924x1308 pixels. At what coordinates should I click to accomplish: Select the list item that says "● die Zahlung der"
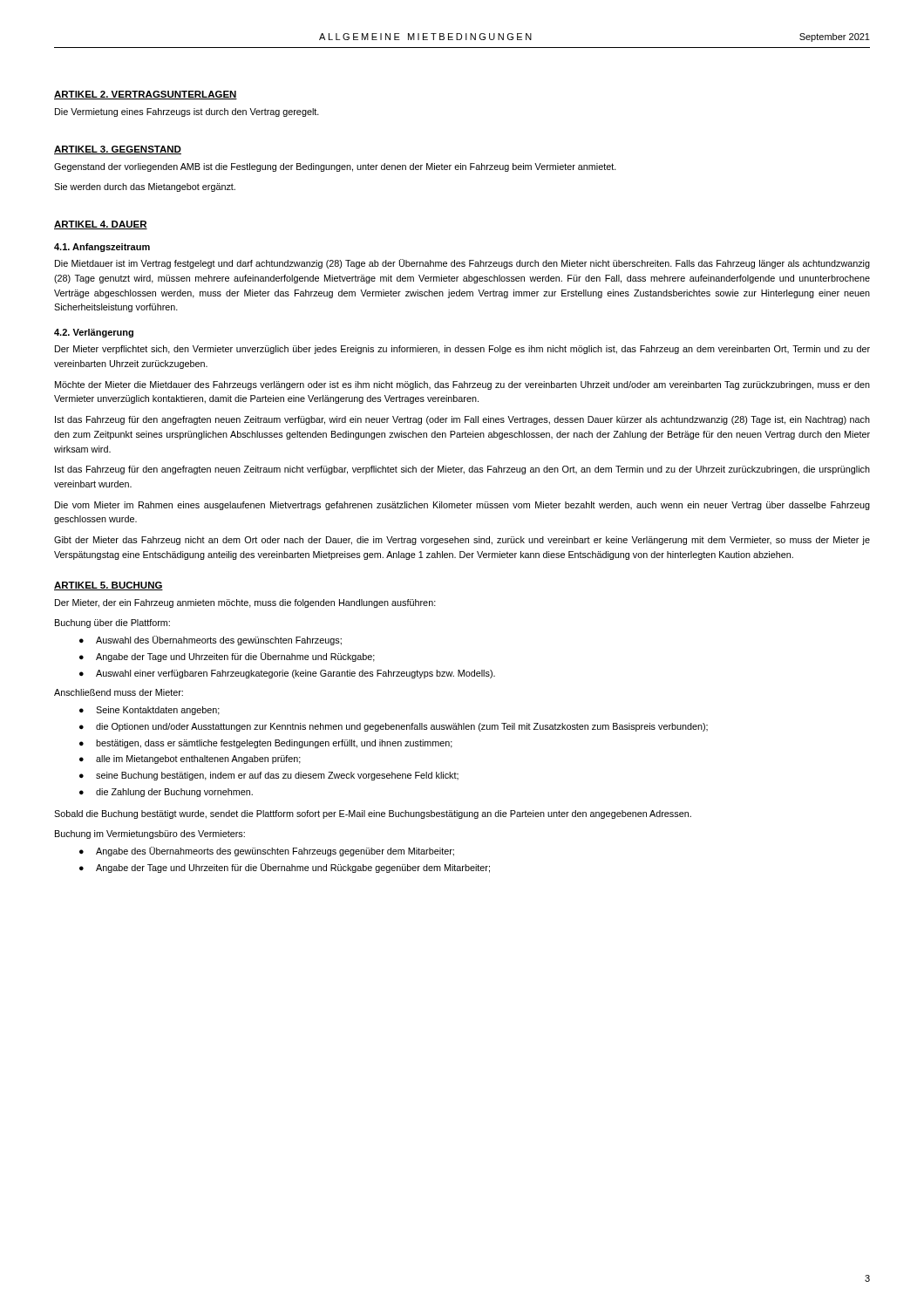166,792
